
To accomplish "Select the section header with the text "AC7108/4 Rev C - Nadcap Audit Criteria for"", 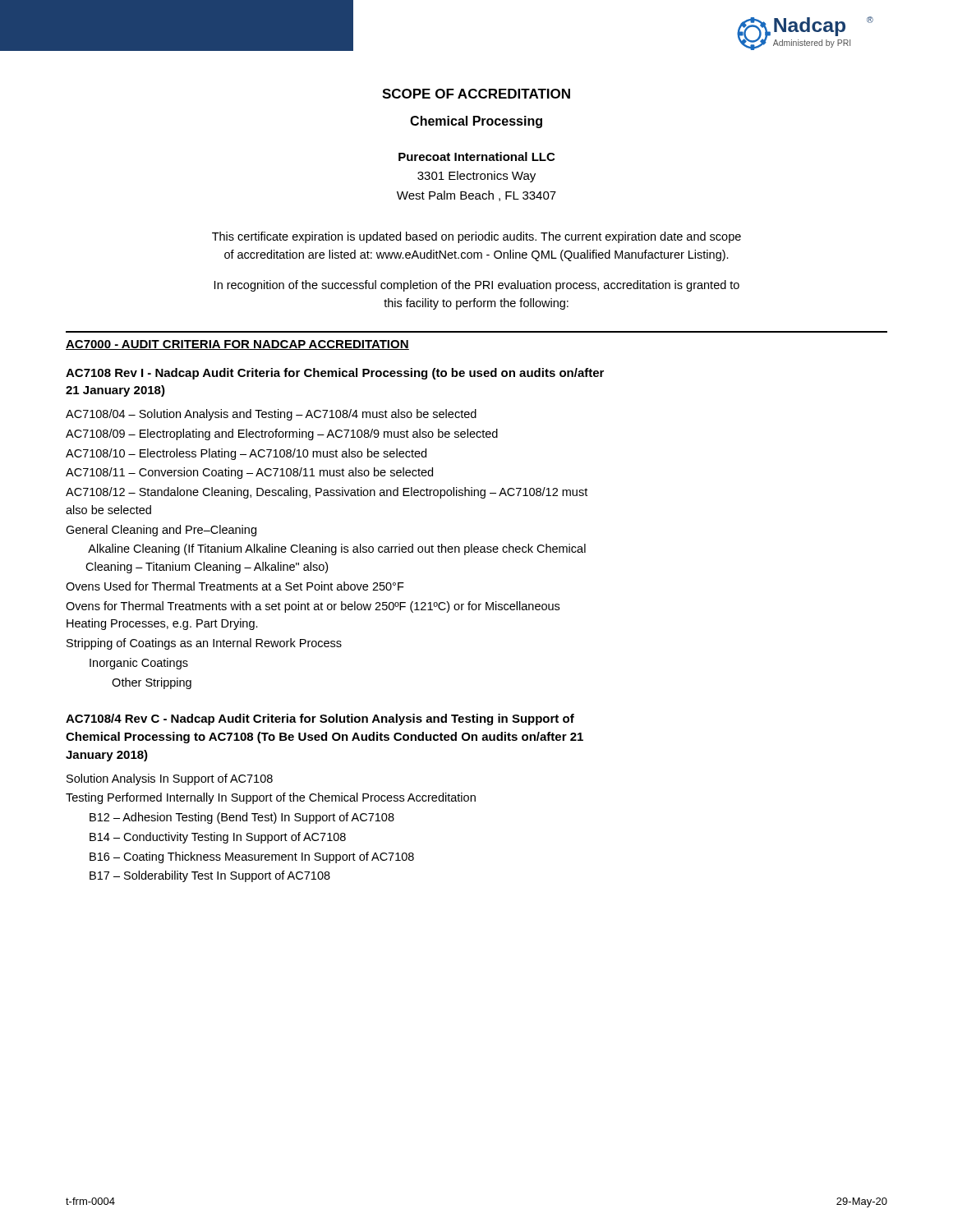I will (325, 736).
